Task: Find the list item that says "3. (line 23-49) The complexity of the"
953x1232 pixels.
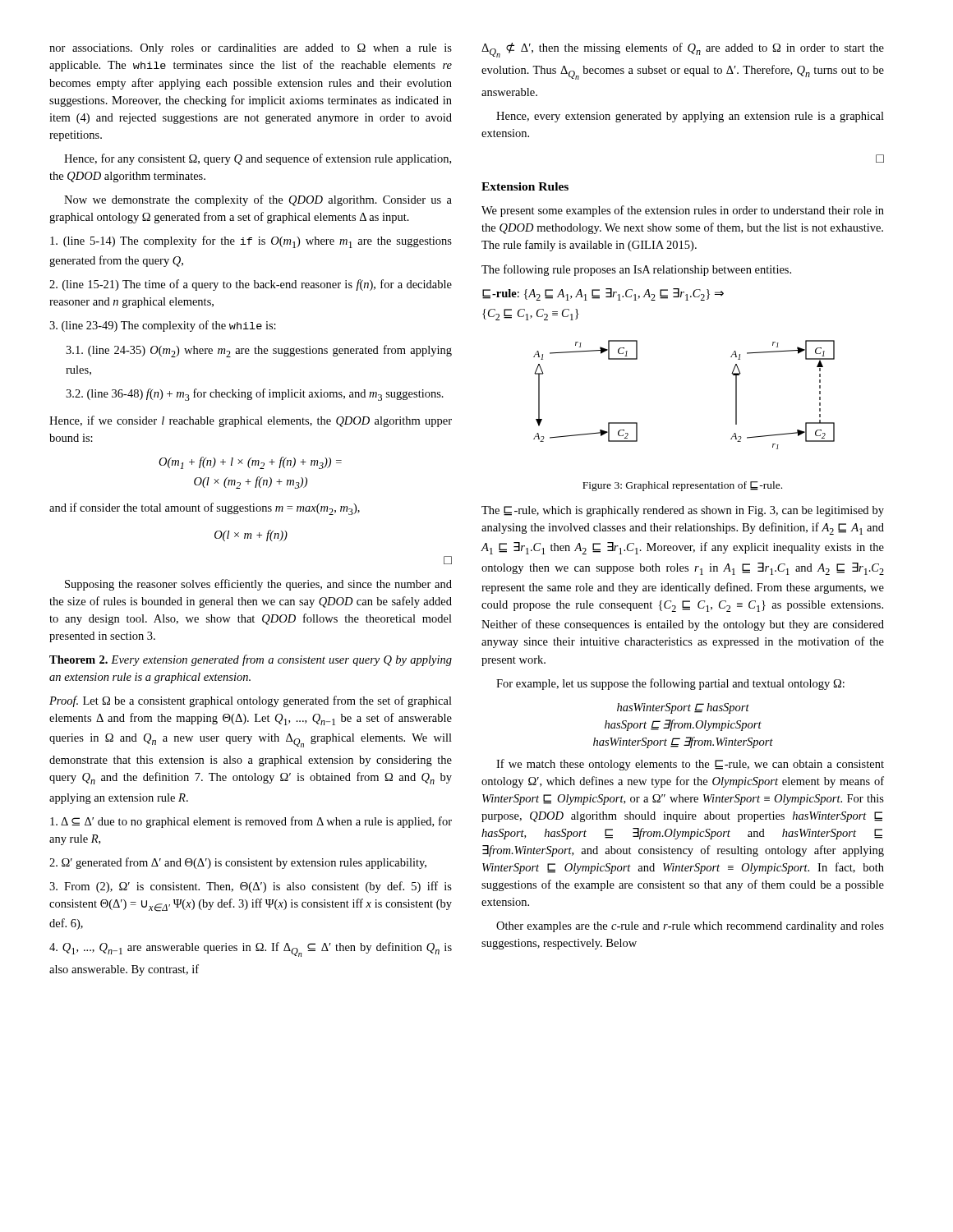Action: (x=251, y=326)
